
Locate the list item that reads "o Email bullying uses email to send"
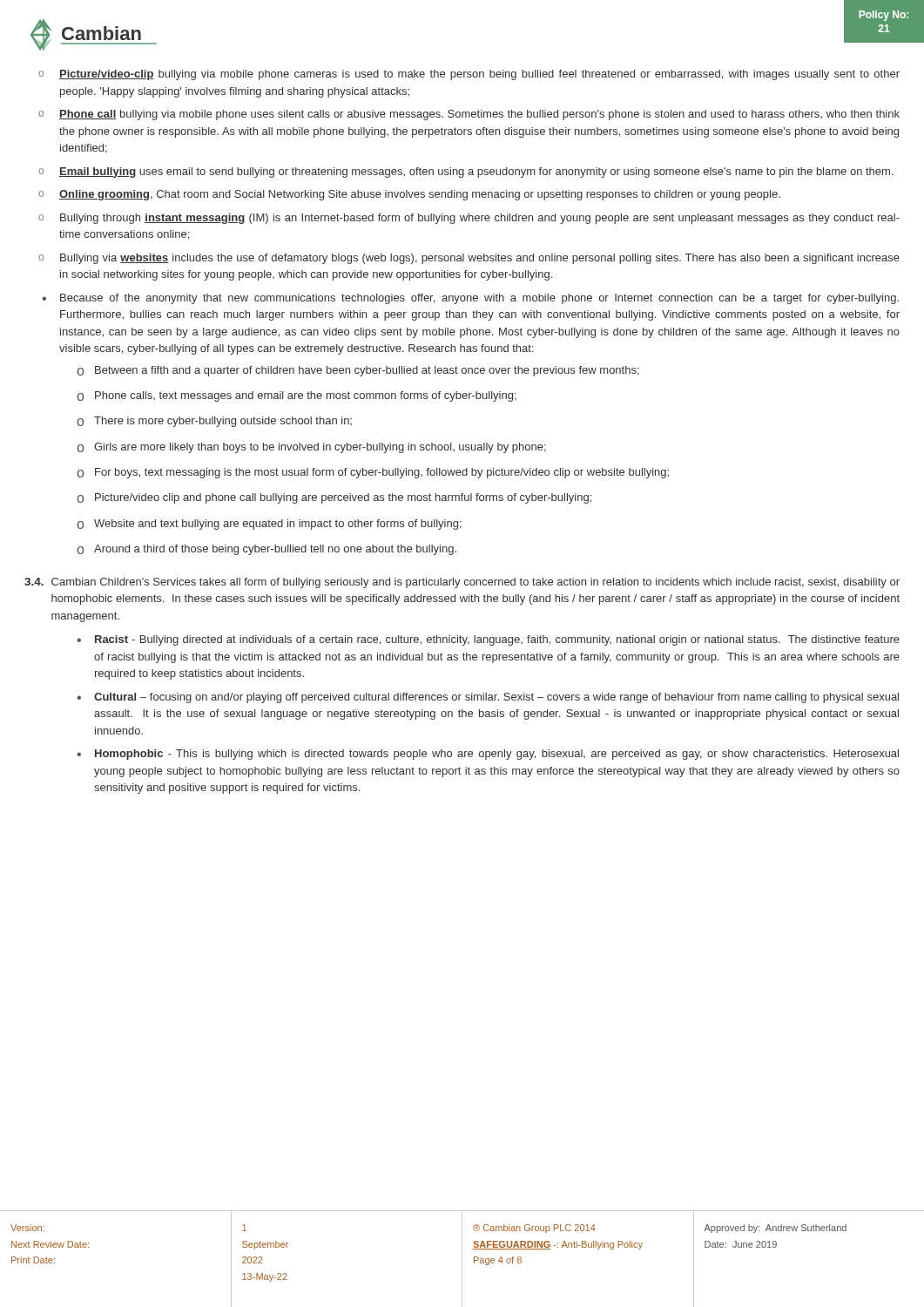(x=469, y=171)
